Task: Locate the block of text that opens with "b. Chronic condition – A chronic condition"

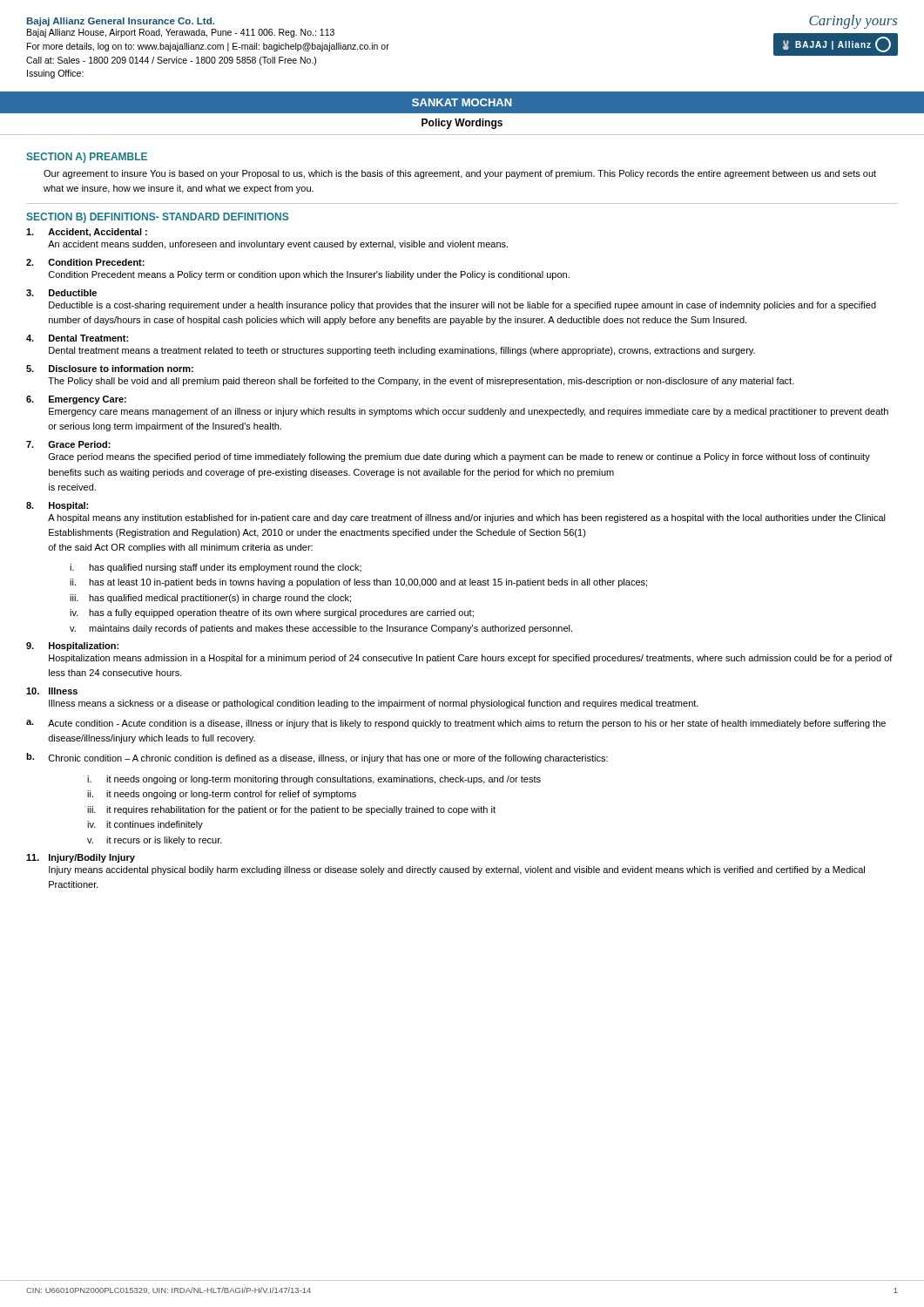Action: tap(461, 759)
